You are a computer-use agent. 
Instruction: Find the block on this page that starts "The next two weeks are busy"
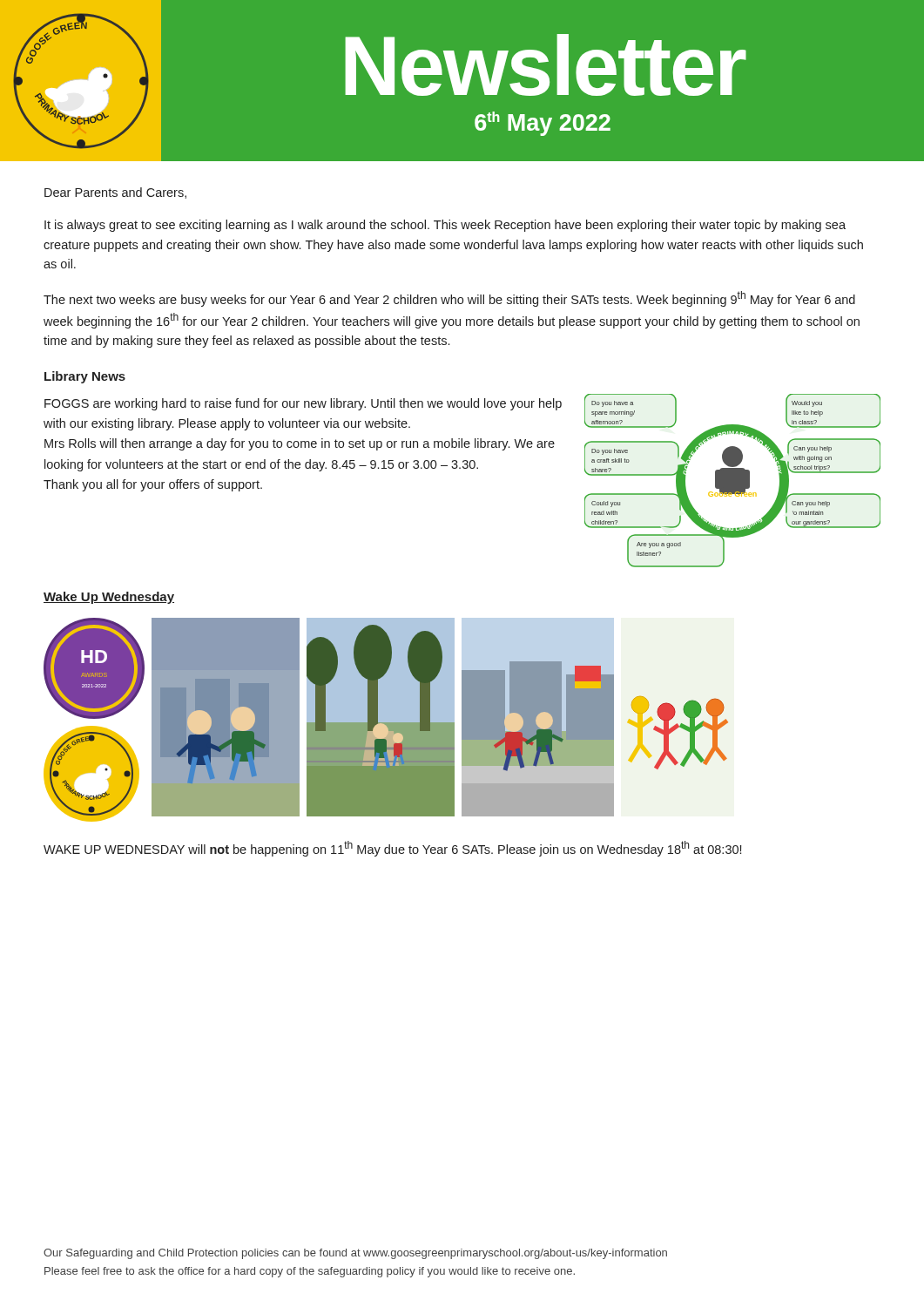coord(452,319)
